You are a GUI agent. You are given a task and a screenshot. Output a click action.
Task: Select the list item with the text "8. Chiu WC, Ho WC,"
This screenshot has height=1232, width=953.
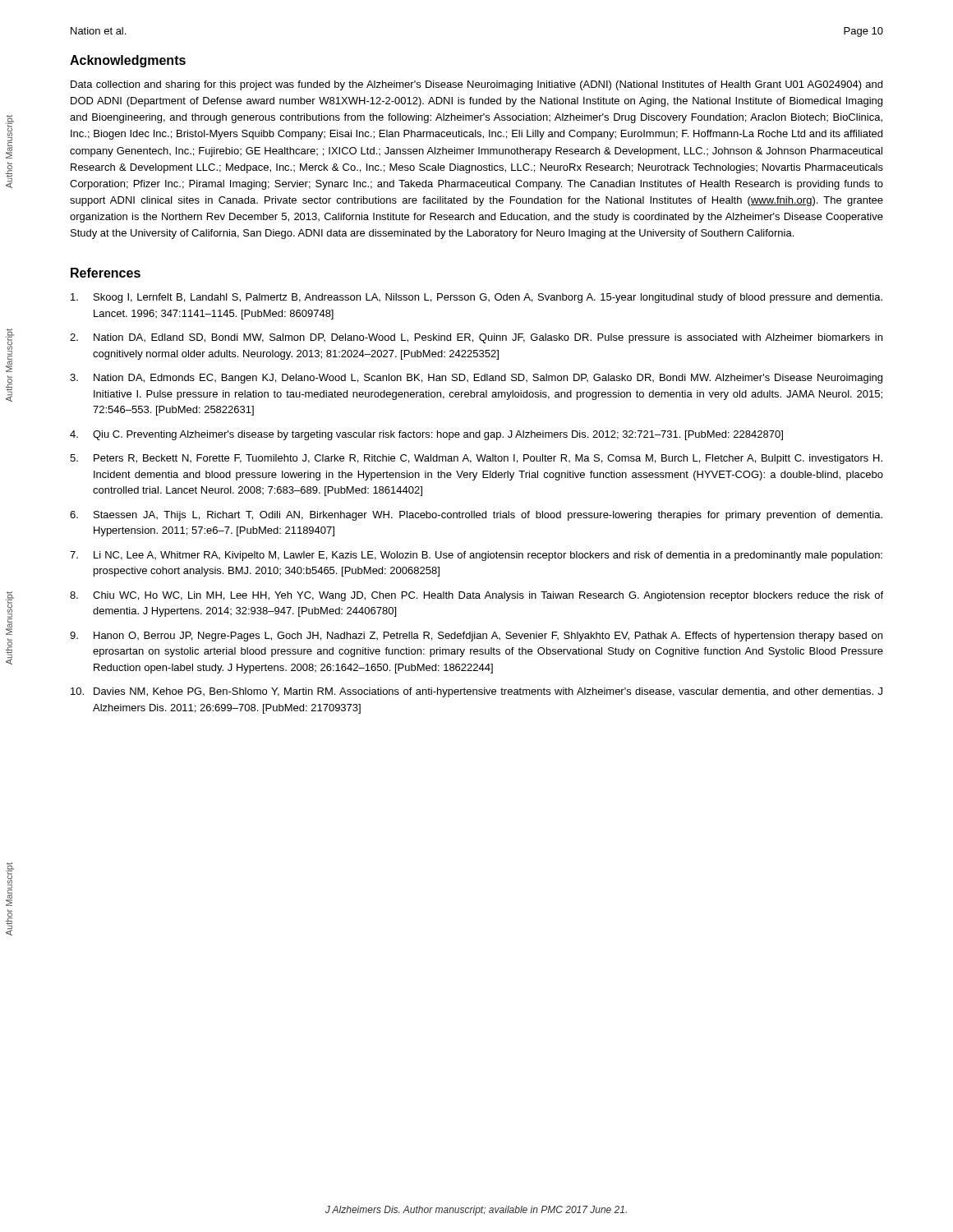(x=476, y=603)
